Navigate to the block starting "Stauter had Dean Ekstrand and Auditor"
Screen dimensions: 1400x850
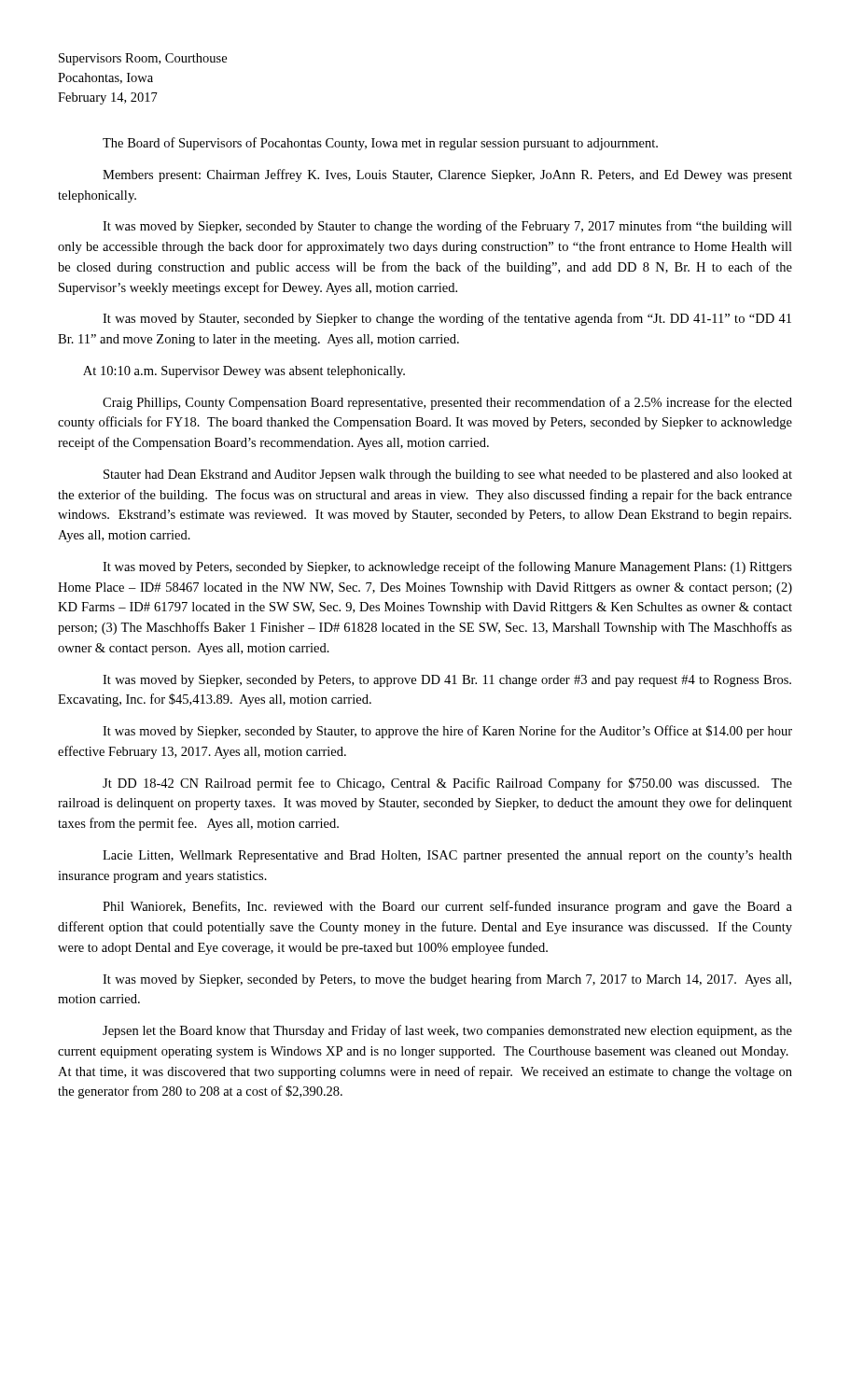click(425, 504)
